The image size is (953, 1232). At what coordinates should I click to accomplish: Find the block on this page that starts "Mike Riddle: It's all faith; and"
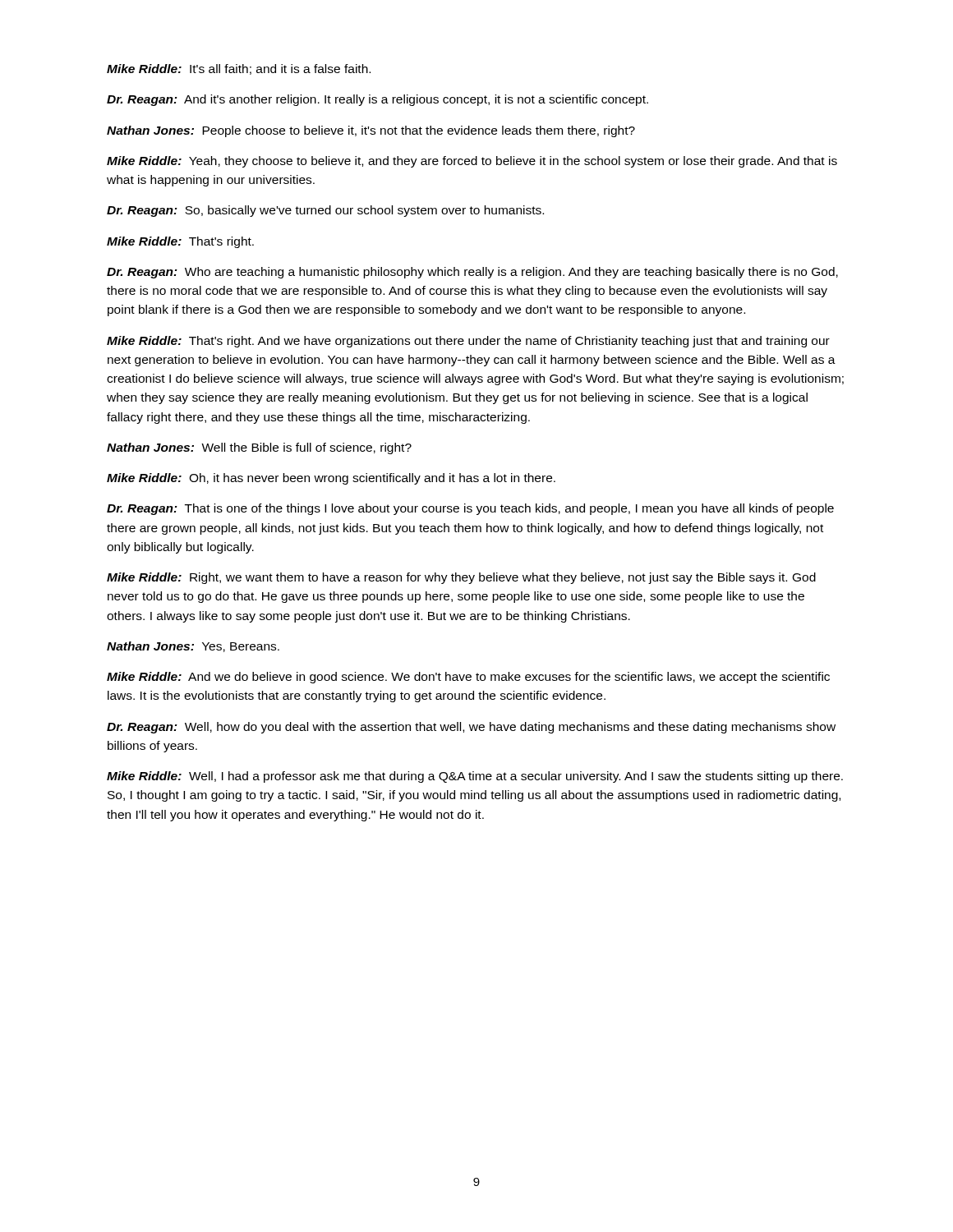point(239,69)
